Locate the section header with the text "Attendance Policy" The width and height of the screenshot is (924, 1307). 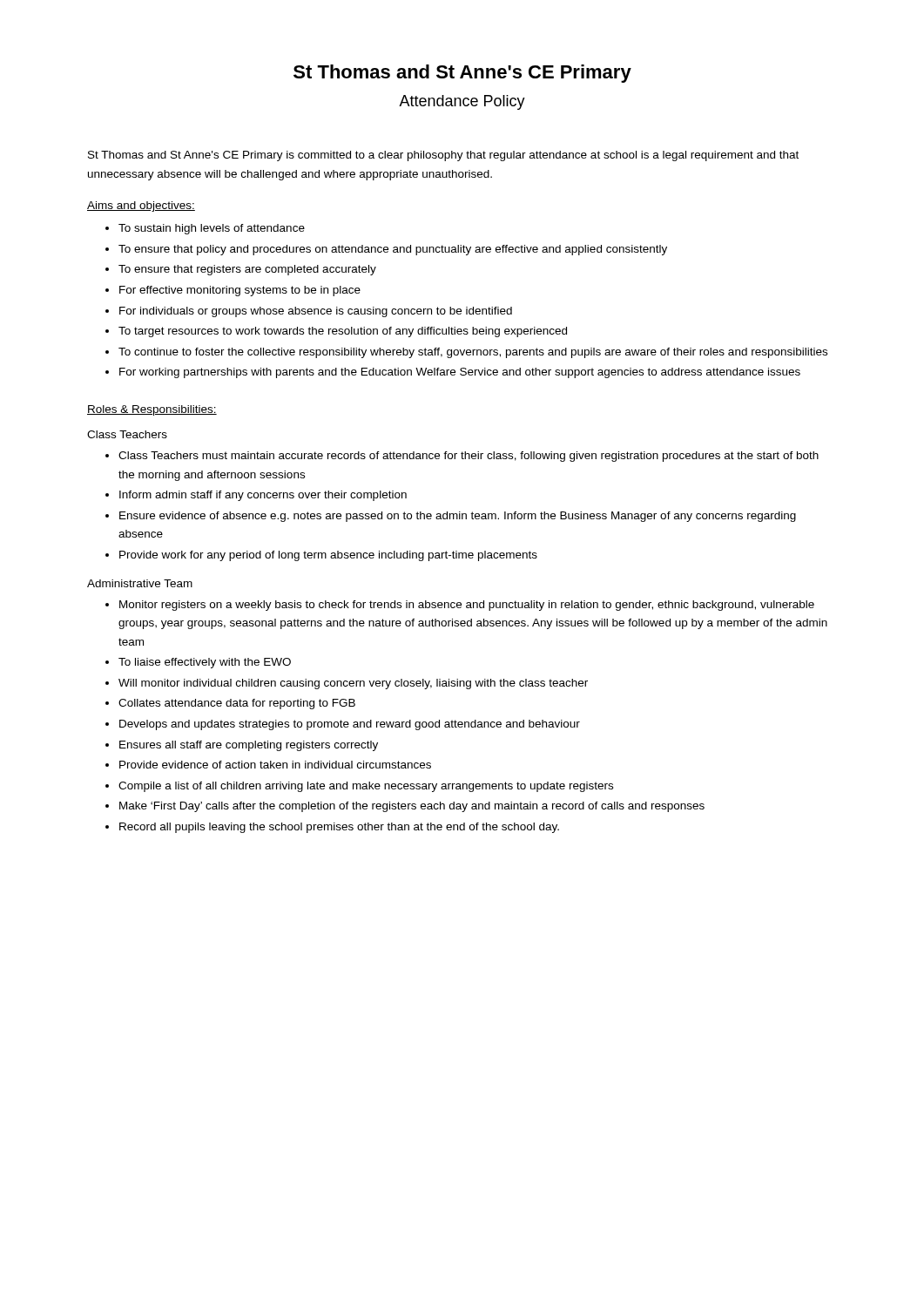tap(462, 101)
